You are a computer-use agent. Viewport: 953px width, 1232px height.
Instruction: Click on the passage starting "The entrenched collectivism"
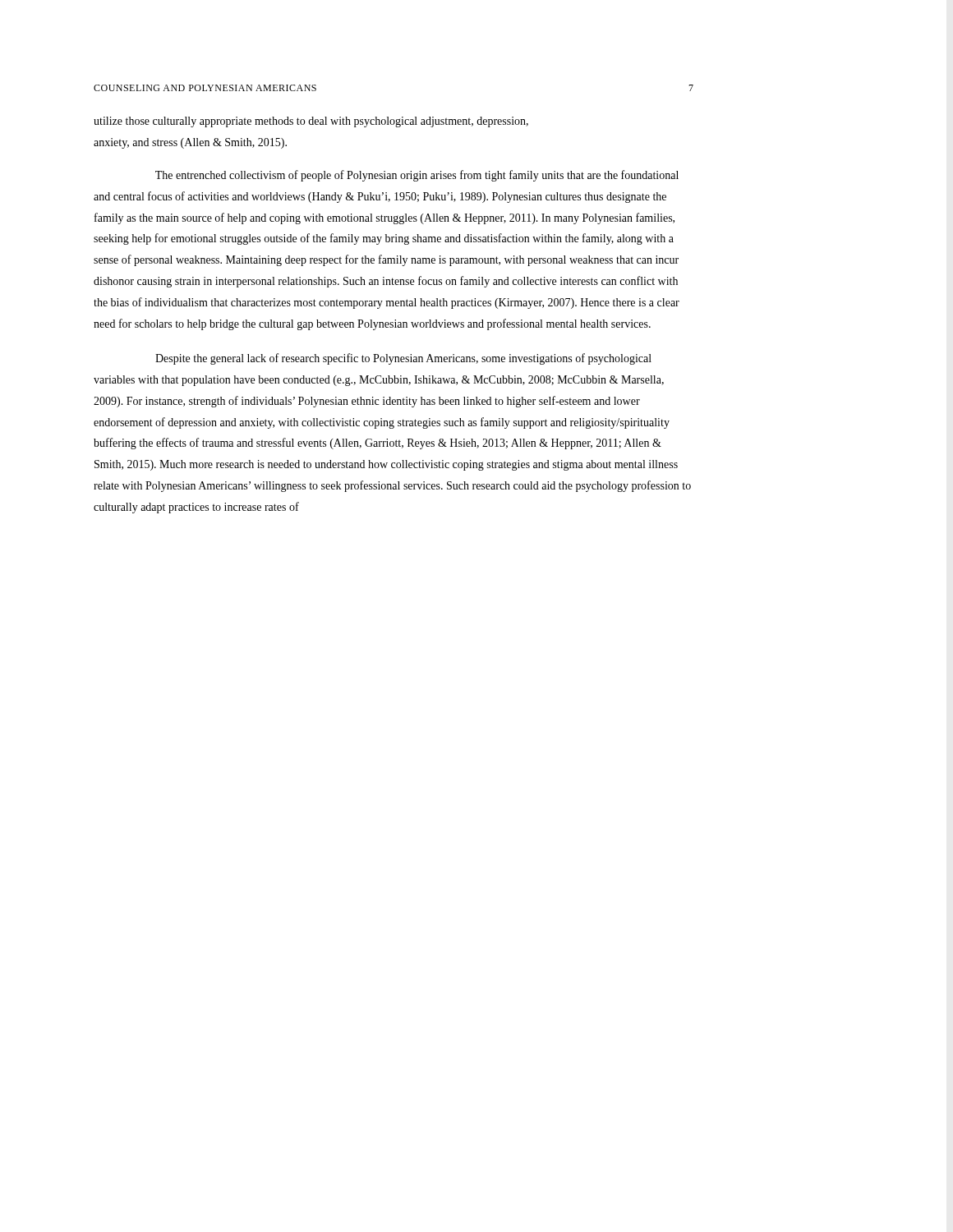click(386, 250)
